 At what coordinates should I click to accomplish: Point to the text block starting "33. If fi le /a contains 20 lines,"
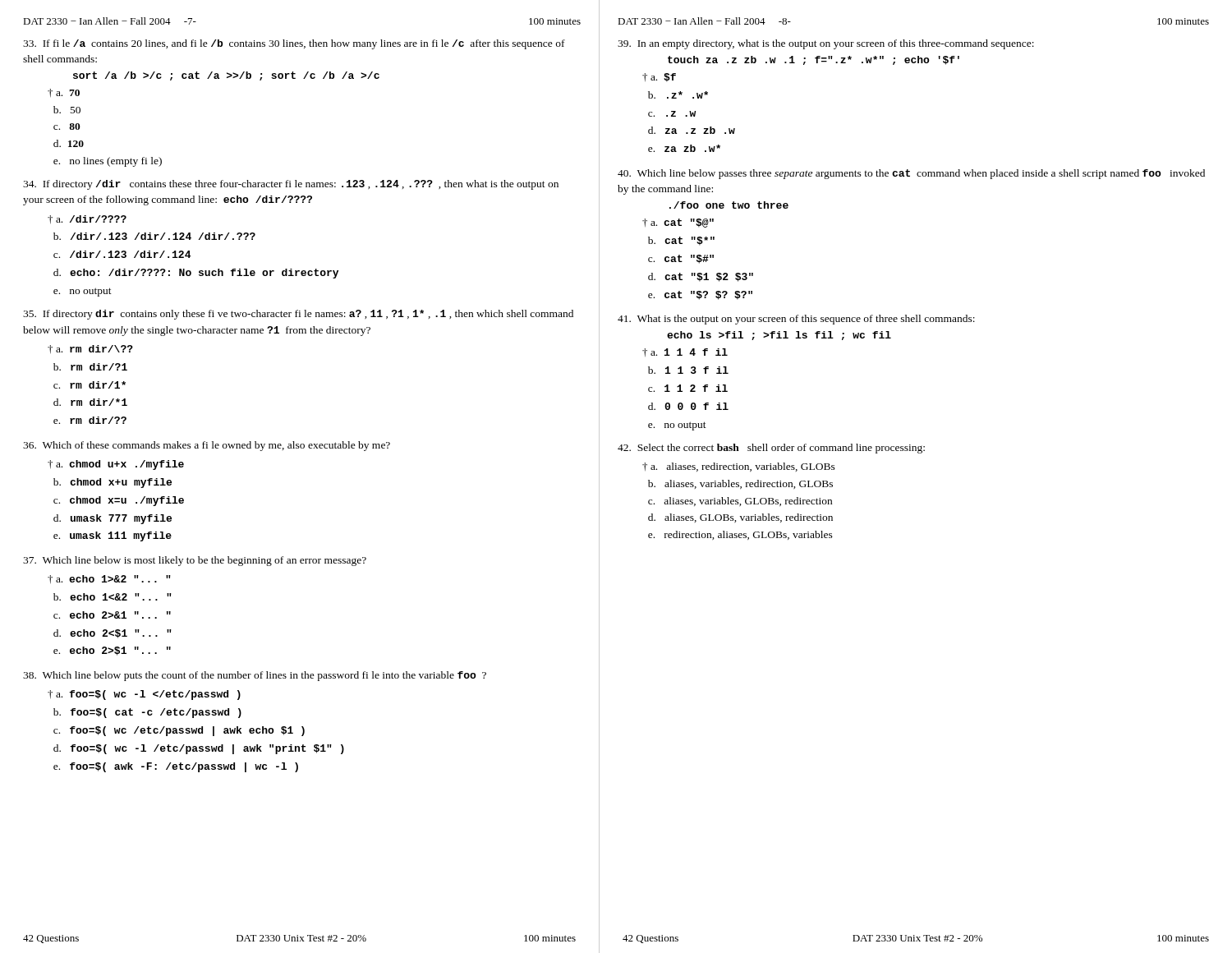coord(294,44)
